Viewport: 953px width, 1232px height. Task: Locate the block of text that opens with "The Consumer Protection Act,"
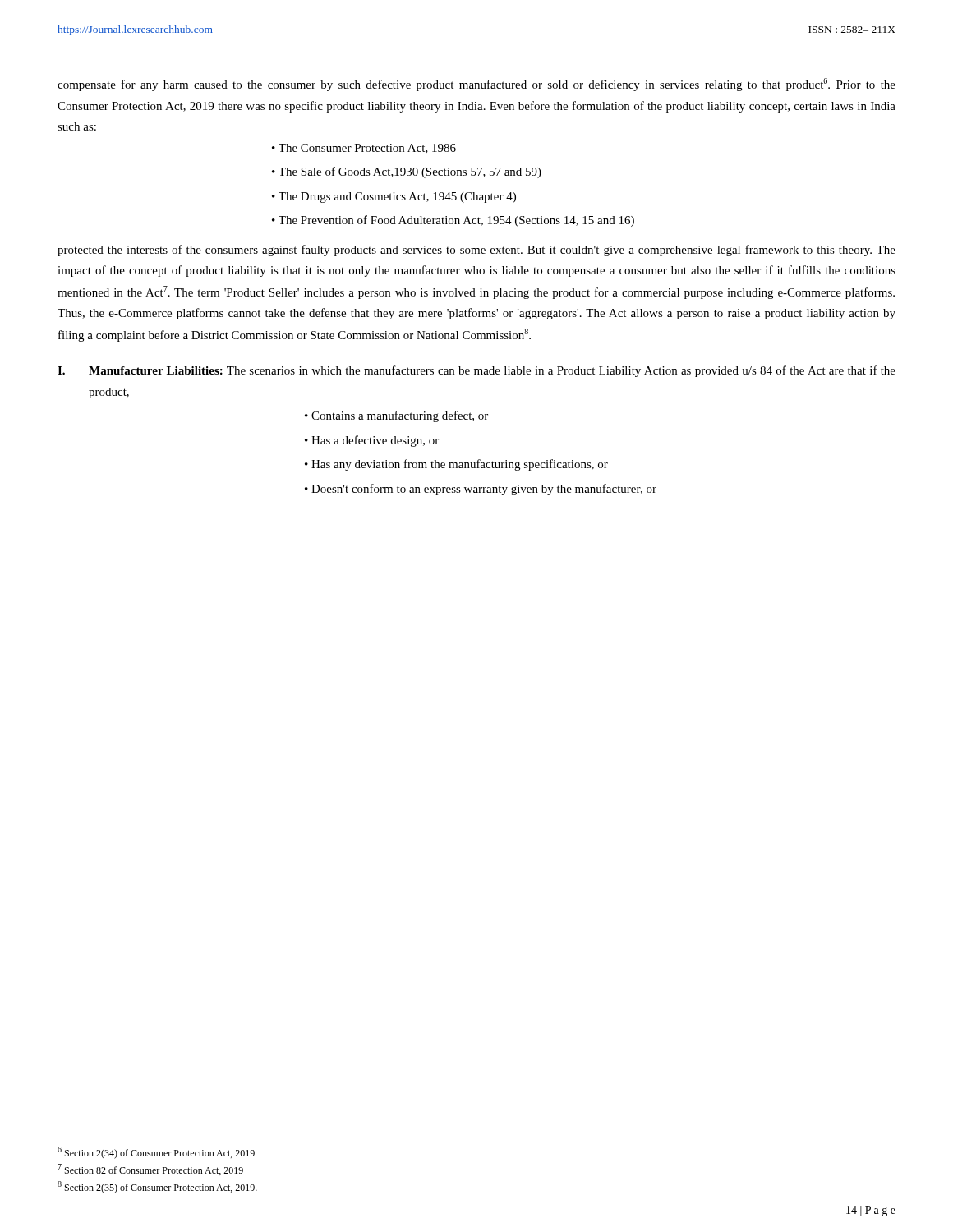(367, 147)
